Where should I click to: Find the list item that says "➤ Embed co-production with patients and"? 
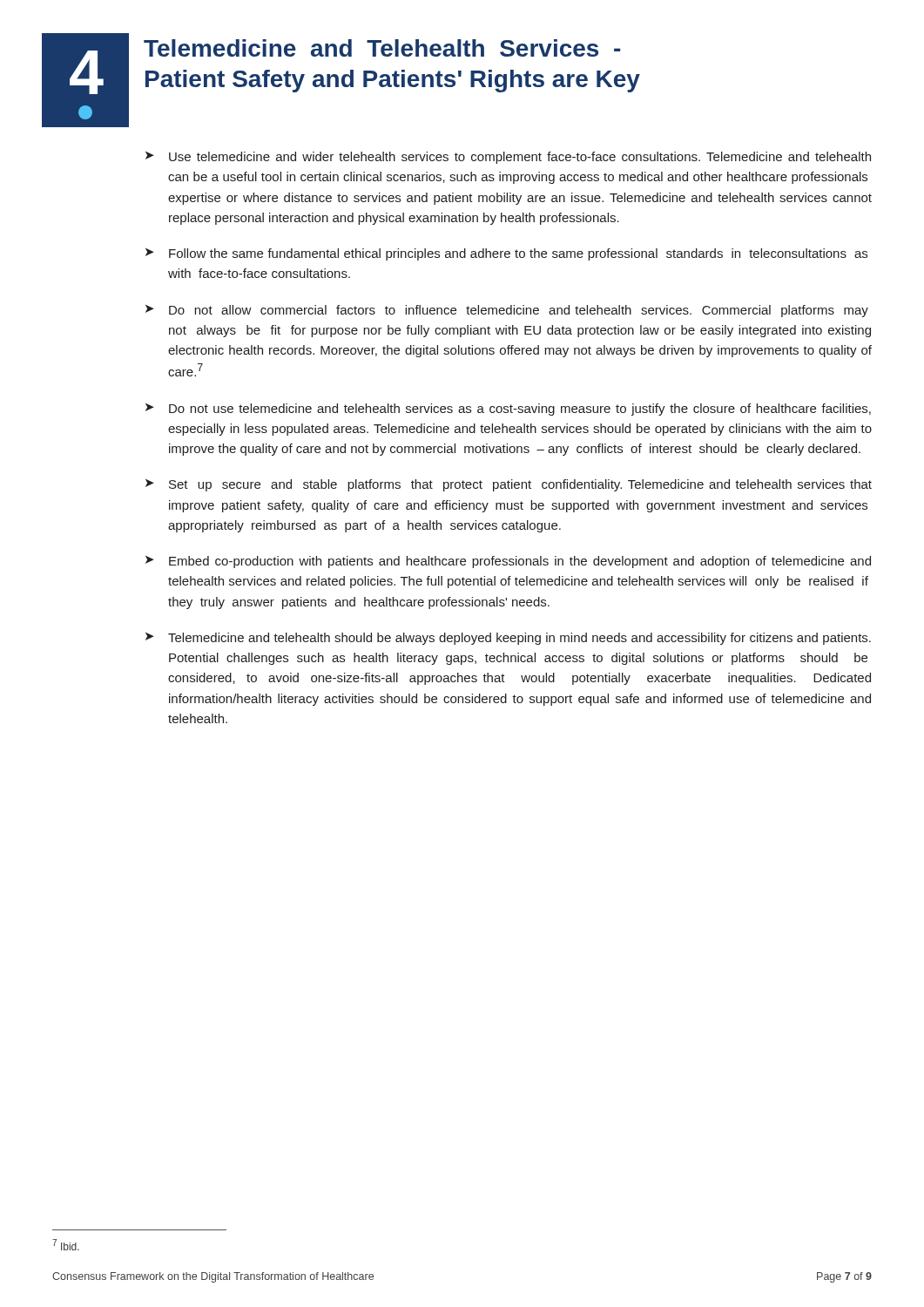[x=508, y=581]
